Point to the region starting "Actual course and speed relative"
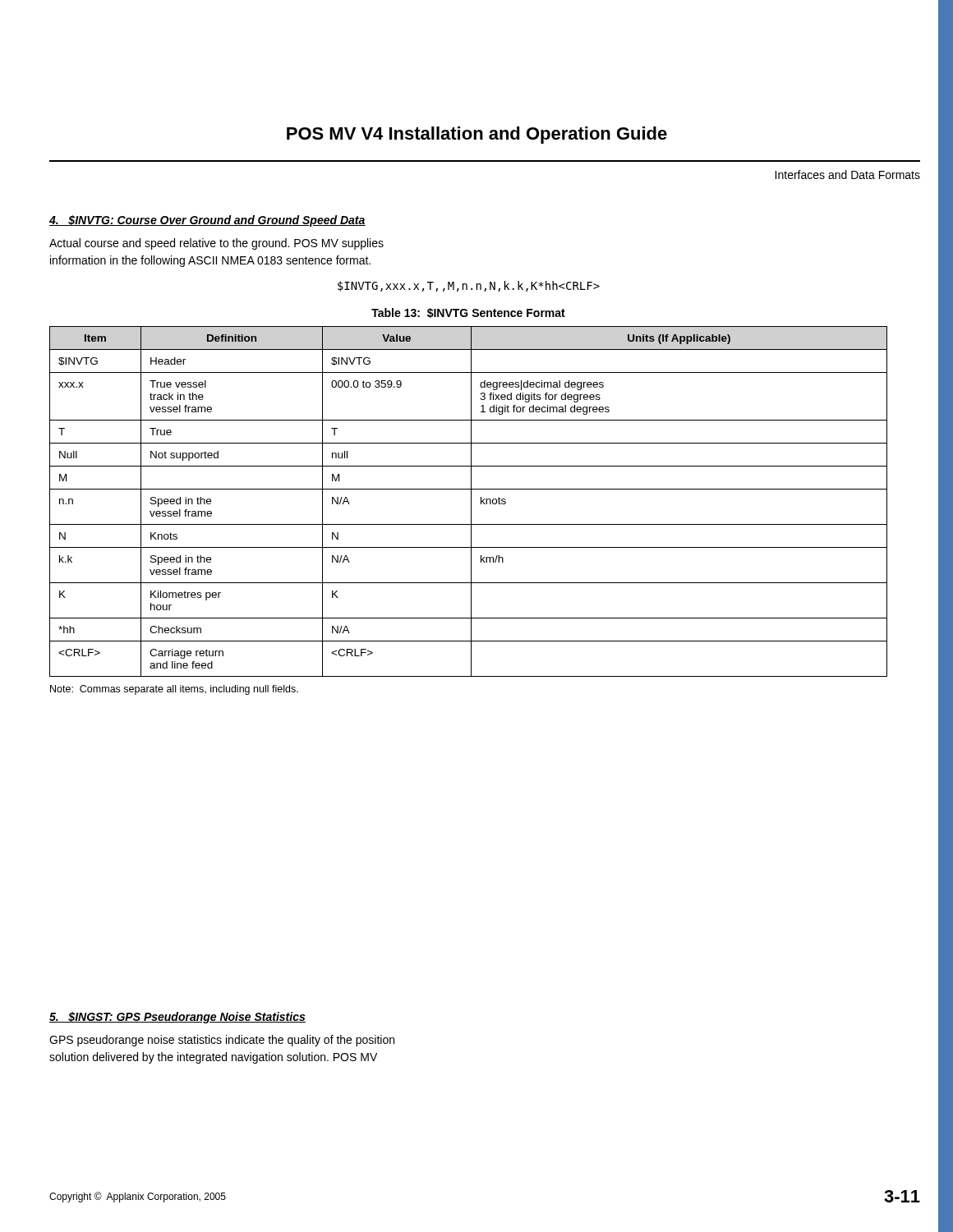 [x=216, y=244]
